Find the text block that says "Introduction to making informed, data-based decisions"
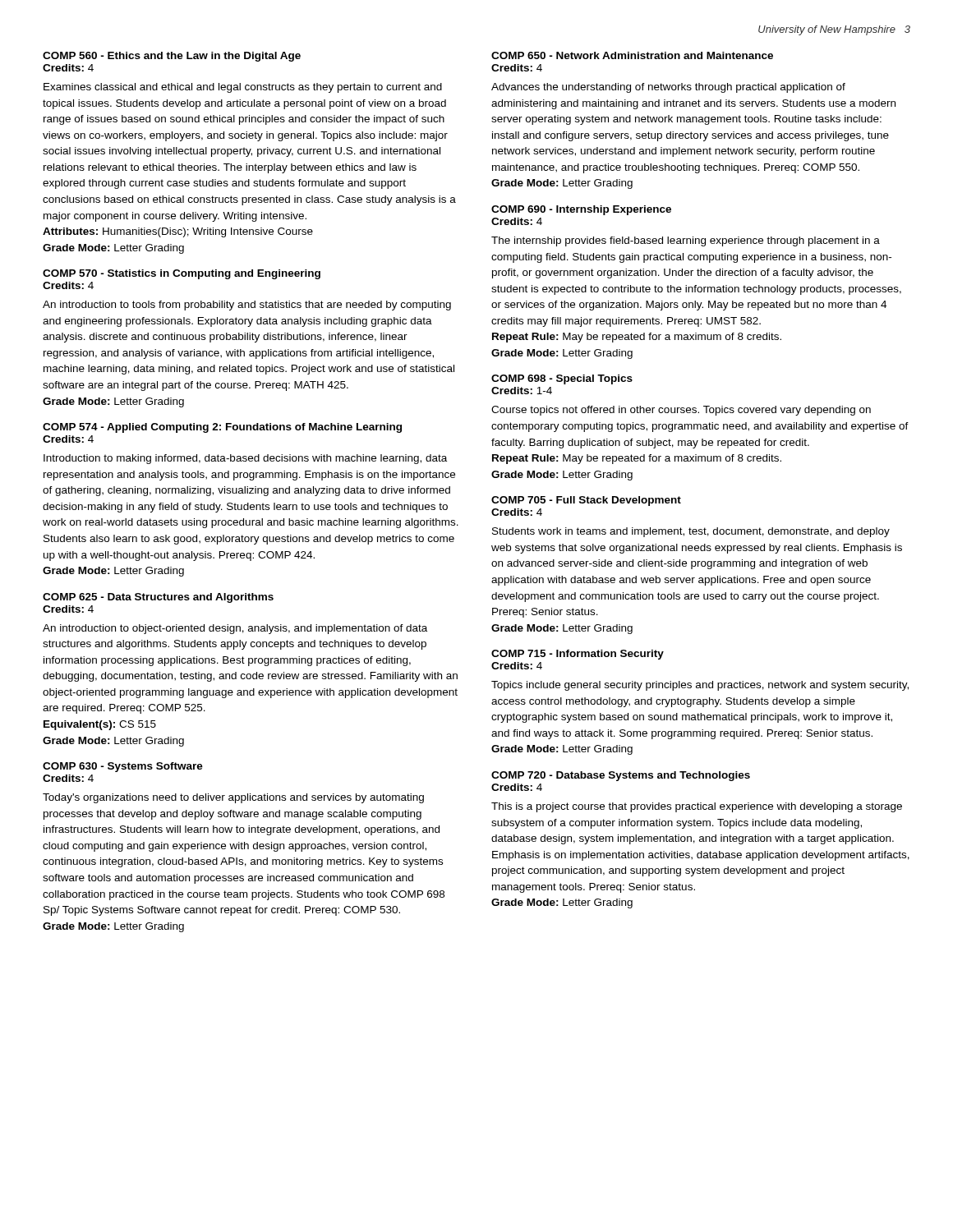 [x=251, y=514]
